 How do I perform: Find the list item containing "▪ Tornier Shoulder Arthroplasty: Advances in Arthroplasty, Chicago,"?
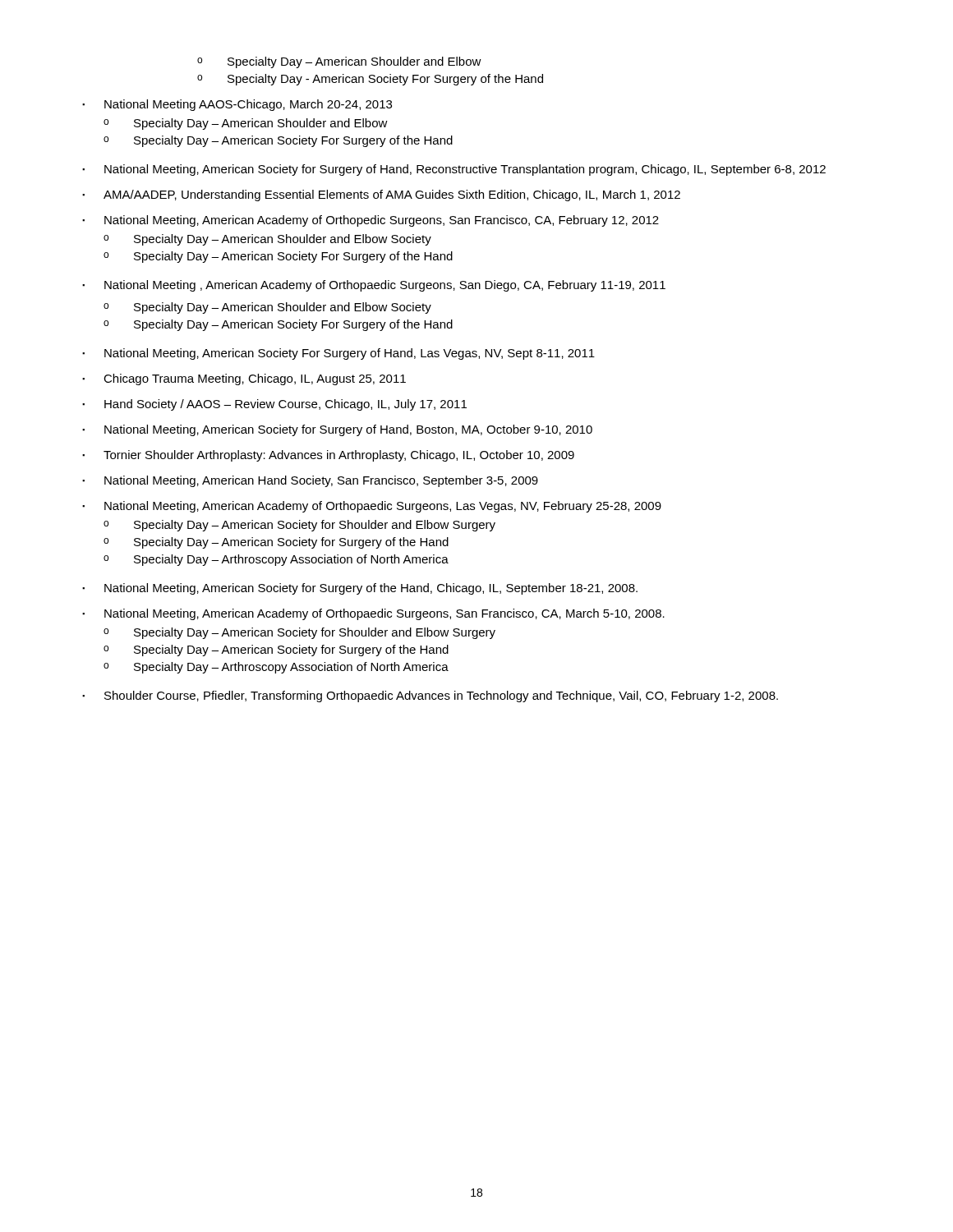point(476,455)
